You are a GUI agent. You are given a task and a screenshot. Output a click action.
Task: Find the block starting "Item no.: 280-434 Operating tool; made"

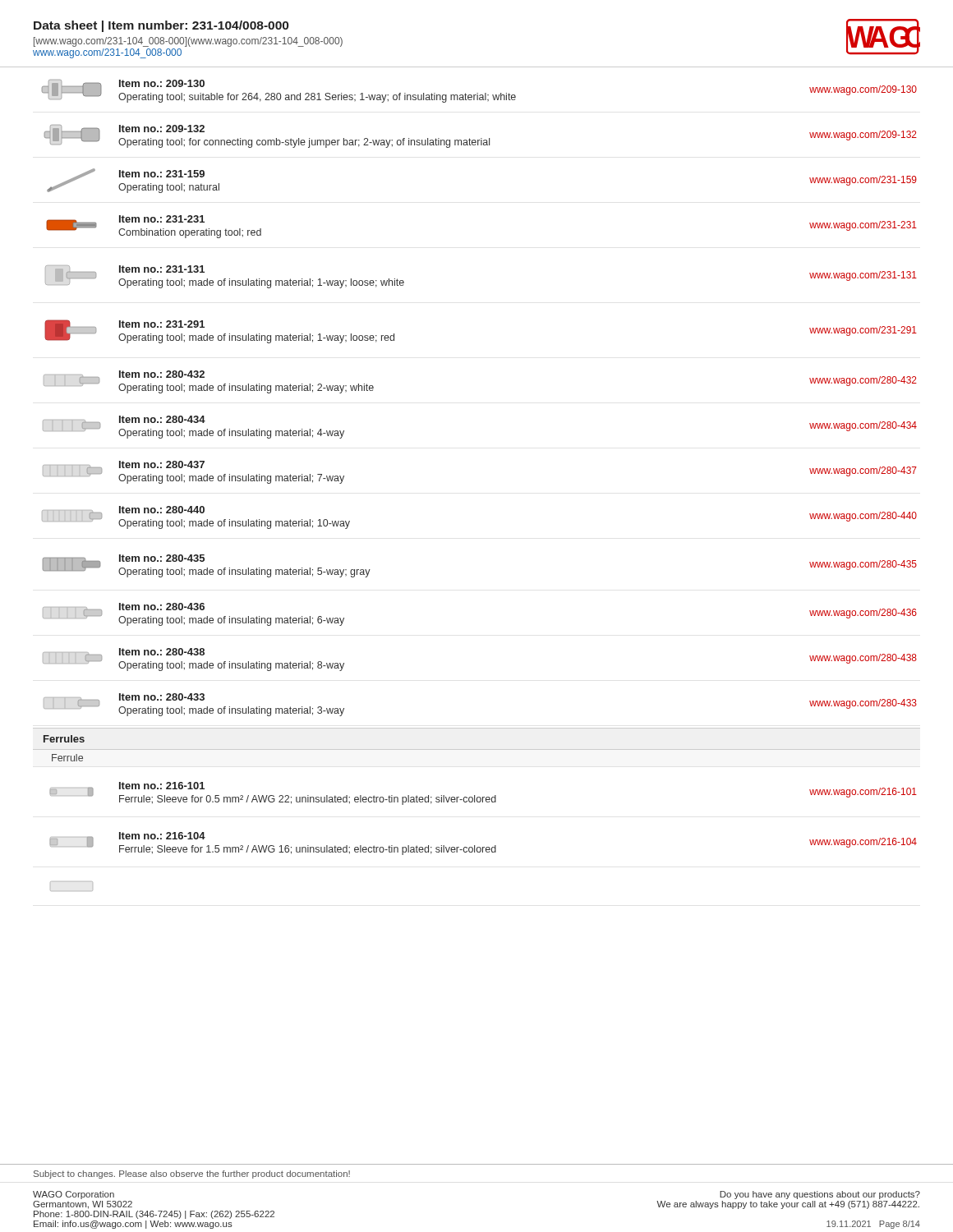click(184, 431)
